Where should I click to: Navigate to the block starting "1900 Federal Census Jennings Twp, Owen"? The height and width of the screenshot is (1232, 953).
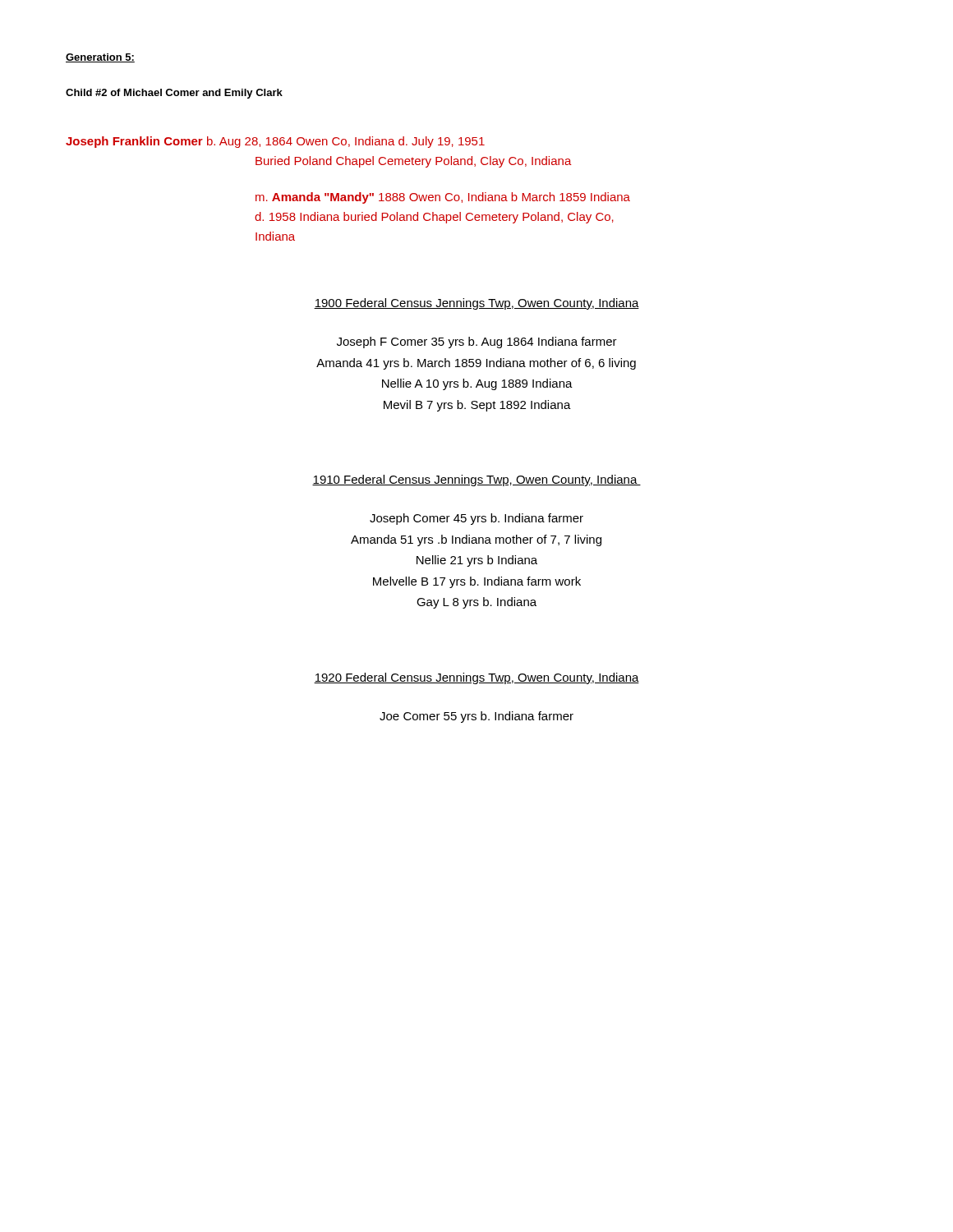[476, 303]
